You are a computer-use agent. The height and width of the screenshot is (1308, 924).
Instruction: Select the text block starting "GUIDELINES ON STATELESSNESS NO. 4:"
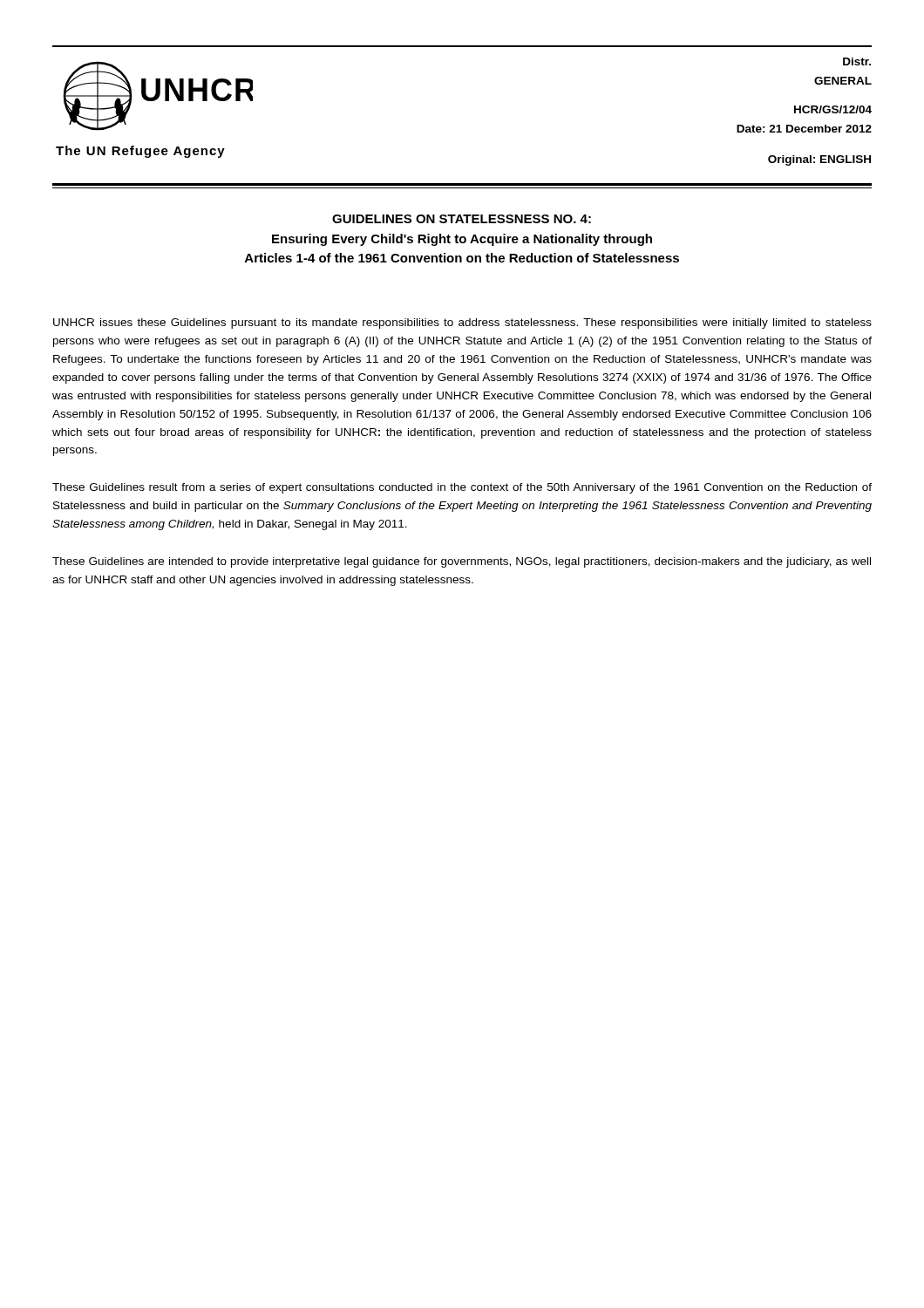(x=462, y=239)
